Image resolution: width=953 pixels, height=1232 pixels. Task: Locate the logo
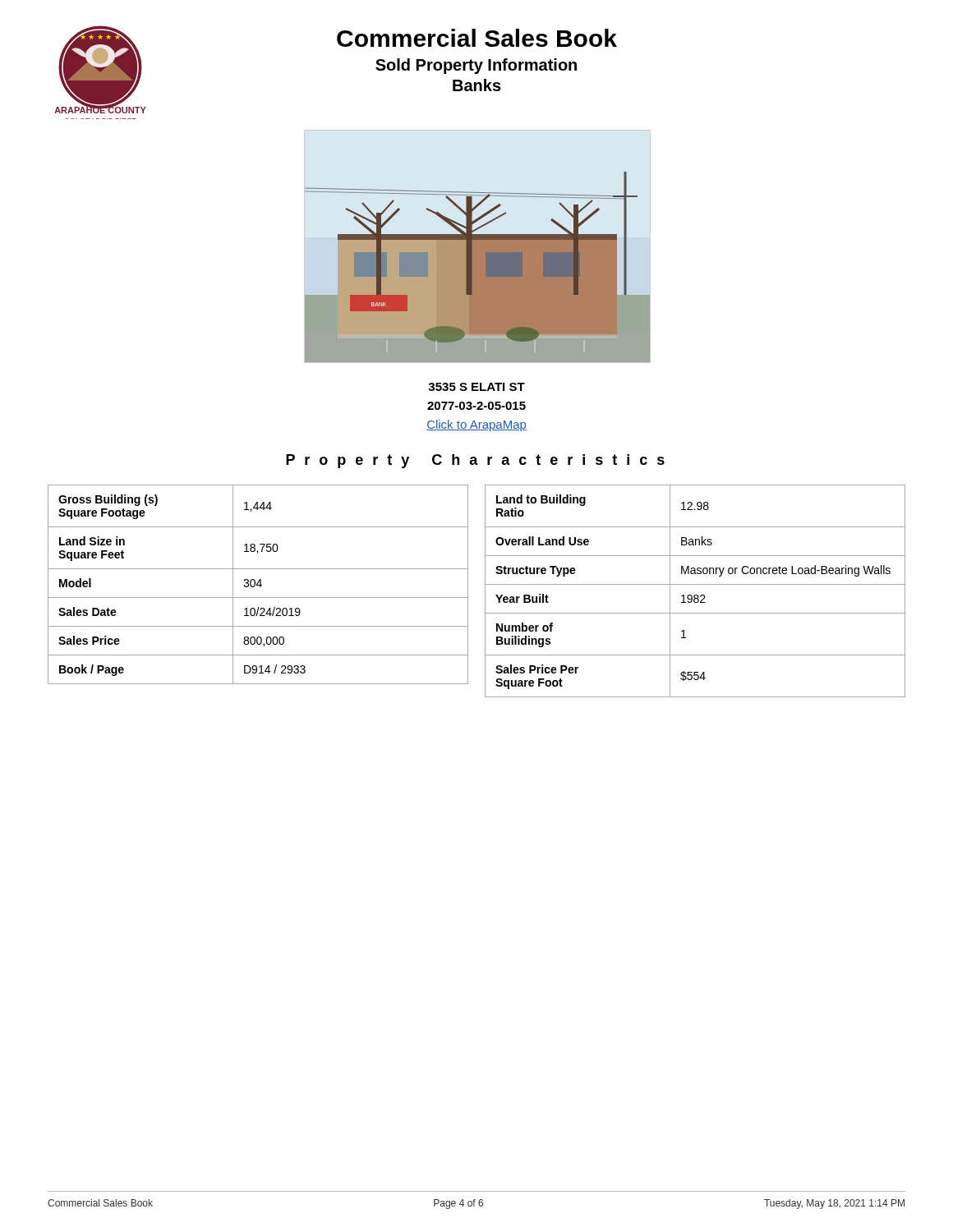(x=101, y=72)
